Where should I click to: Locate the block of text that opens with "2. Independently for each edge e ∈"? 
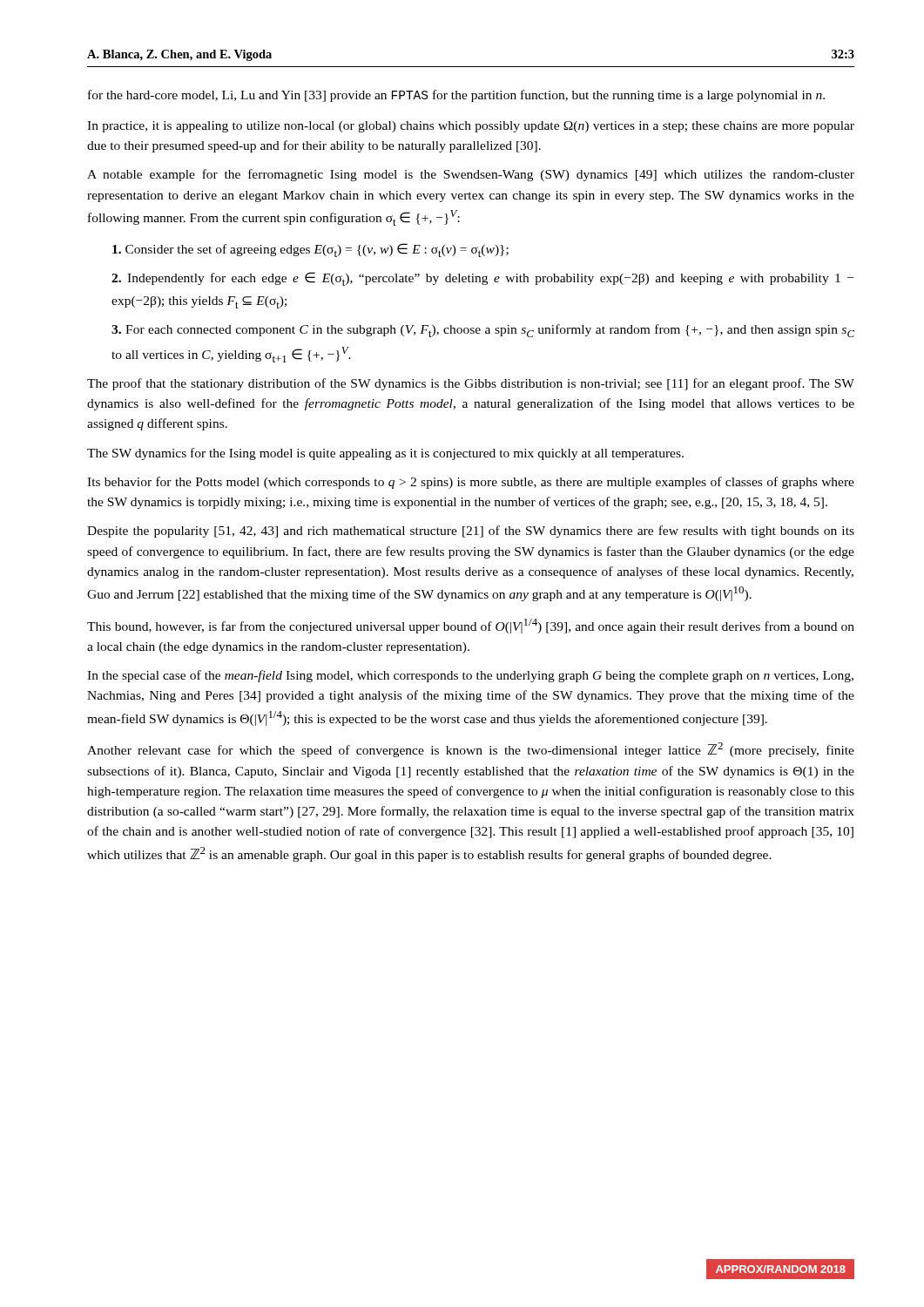click(x=483, y=290)
